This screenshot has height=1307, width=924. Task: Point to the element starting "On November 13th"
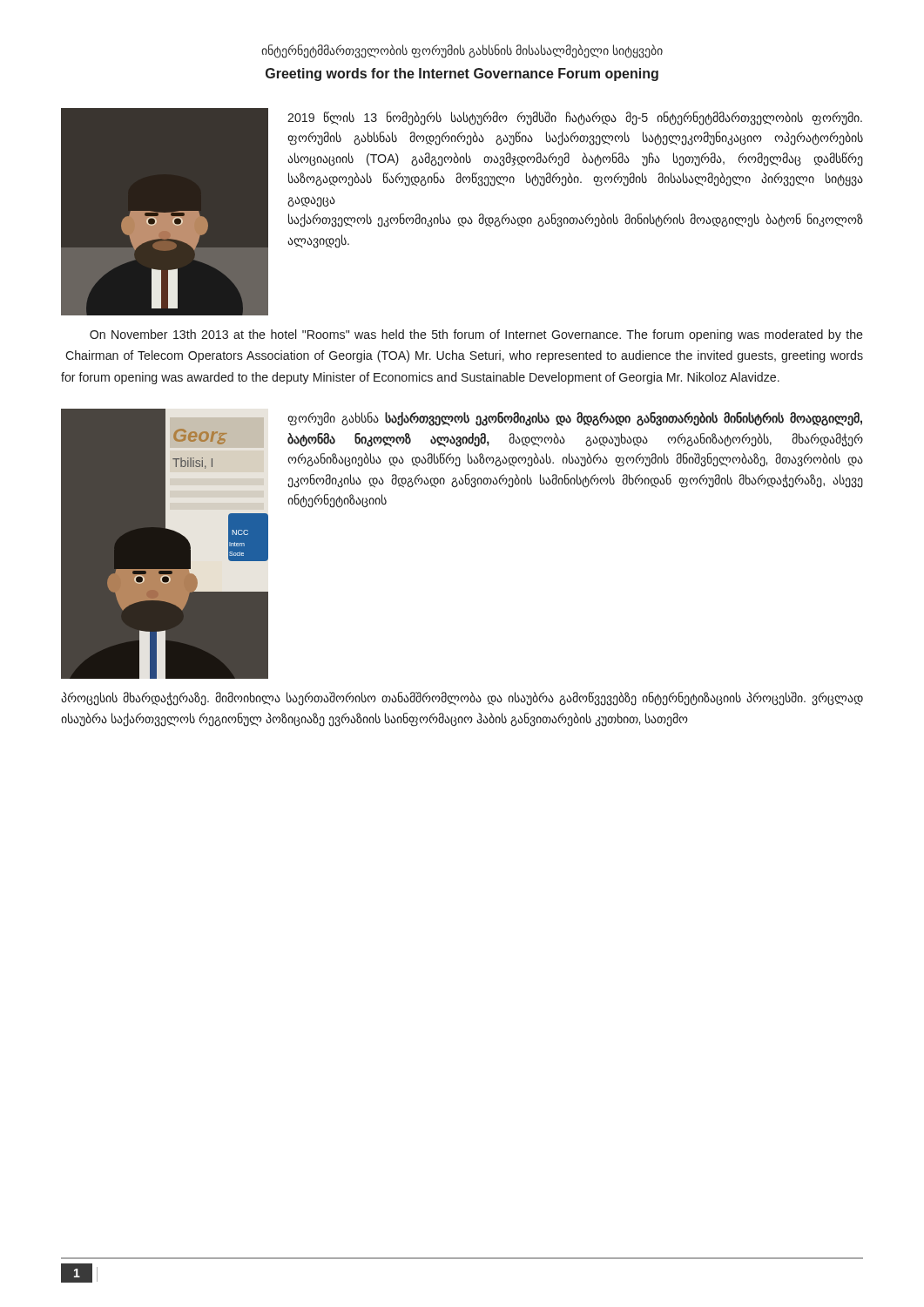462,356
